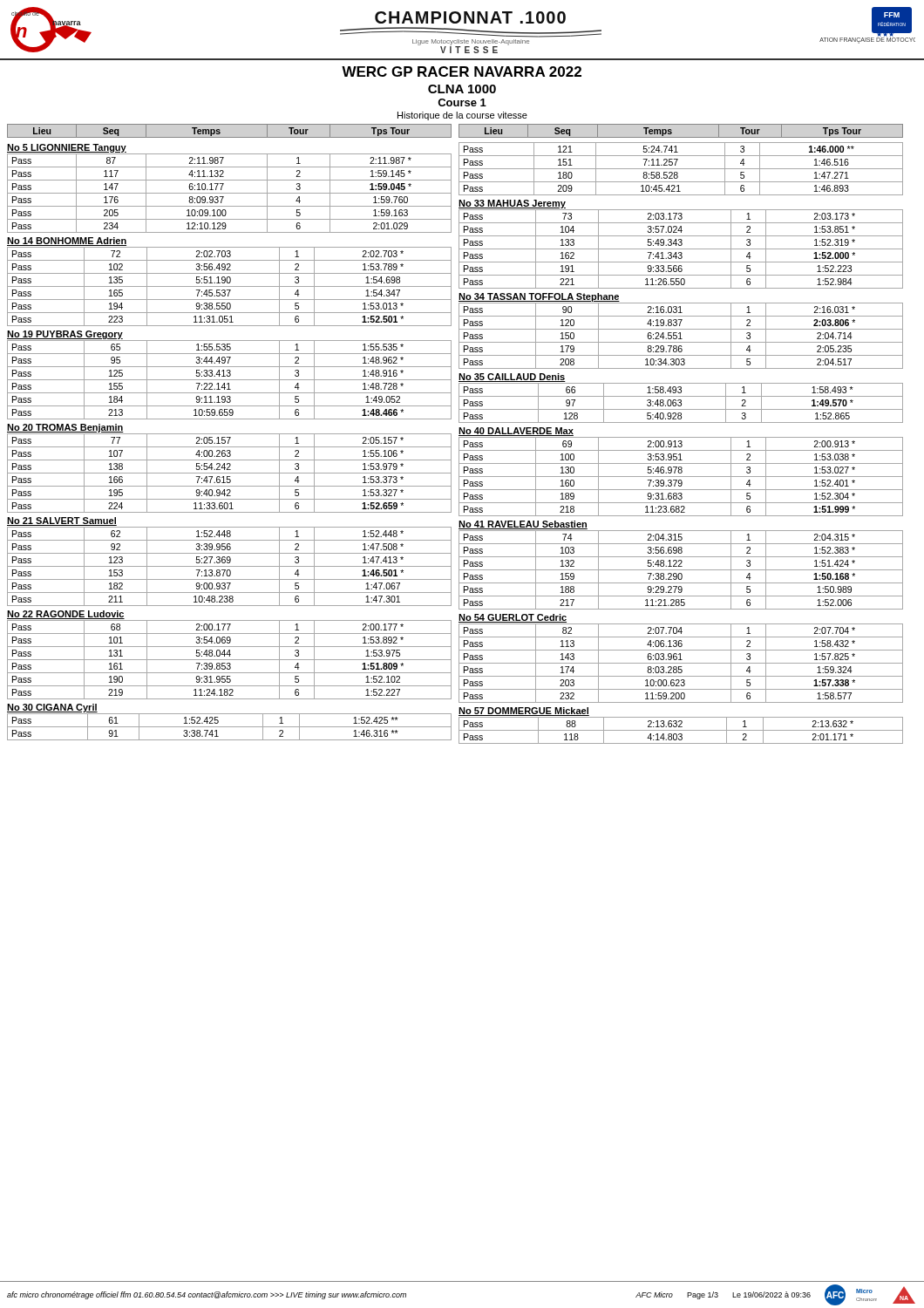Image resolution: width=924 pixels, height=1308 pixels.
Task: Select the table that reads "1:58.432 *"
Action: [681, 663]
